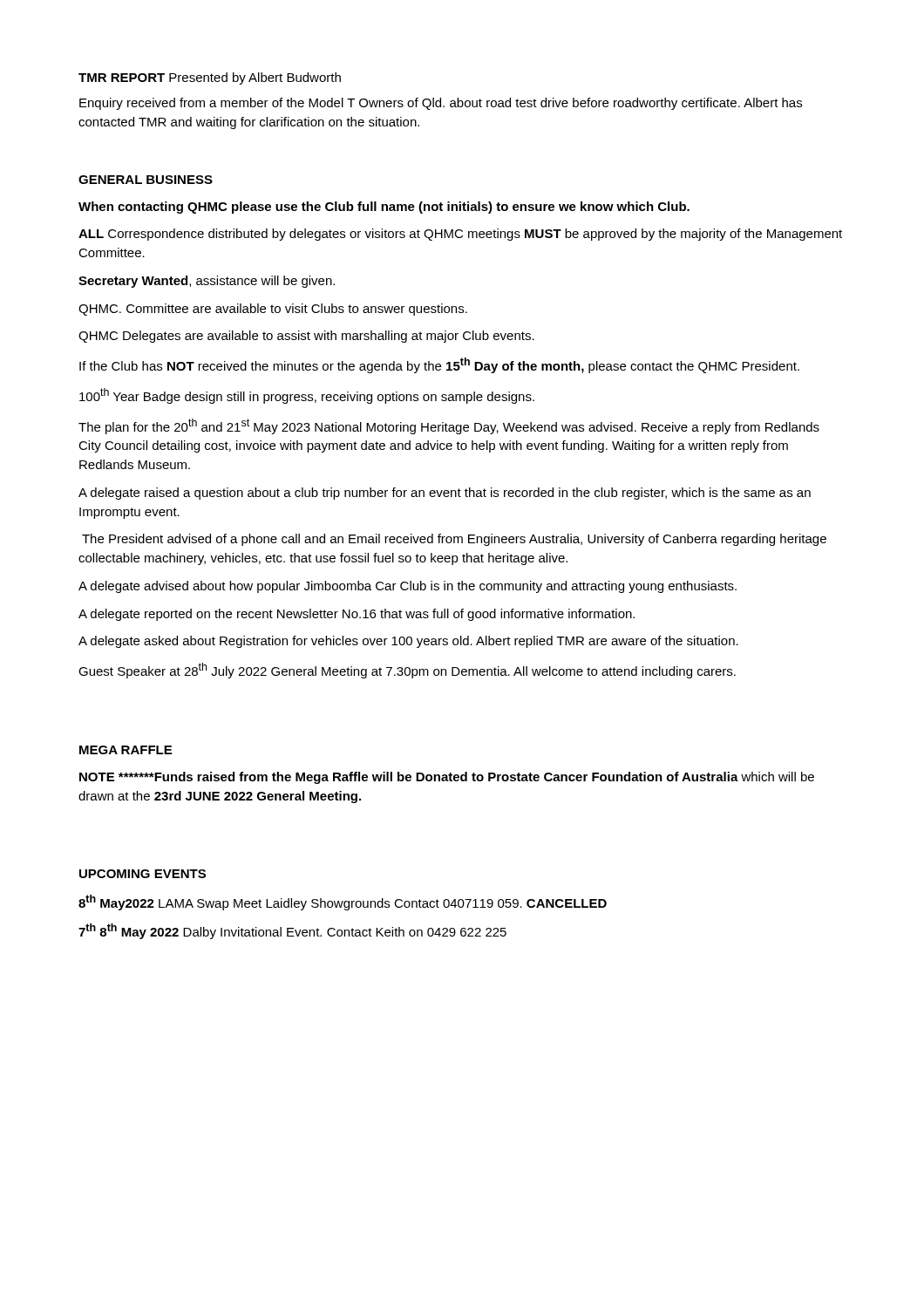The height and width of the screenshot is (1308, 924).
Task: Locate the text block containing "A delegate reported"
Action: pyautogui.click(x=357, y=613)
